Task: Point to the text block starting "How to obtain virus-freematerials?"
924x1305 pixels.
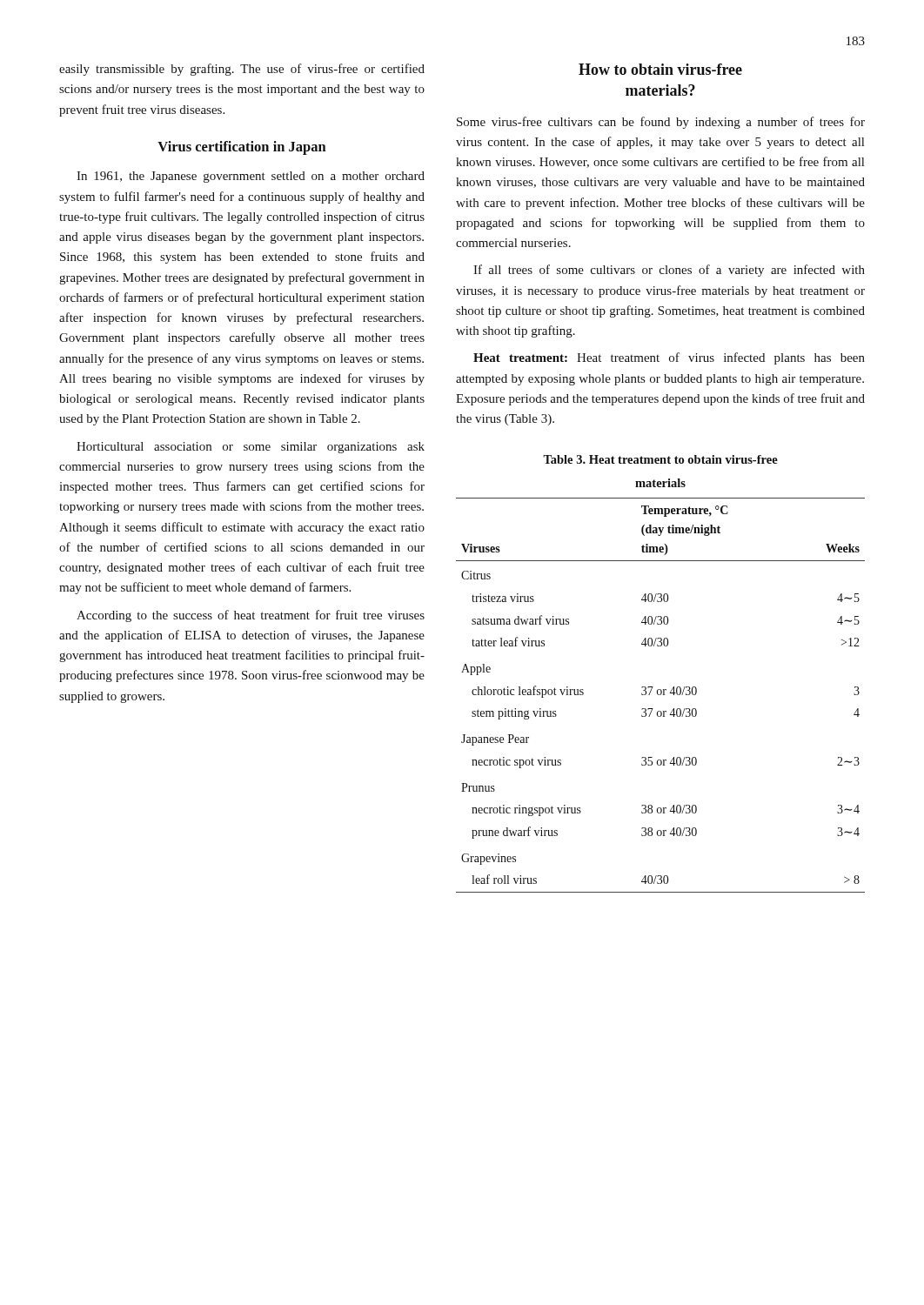Action: 660,80
